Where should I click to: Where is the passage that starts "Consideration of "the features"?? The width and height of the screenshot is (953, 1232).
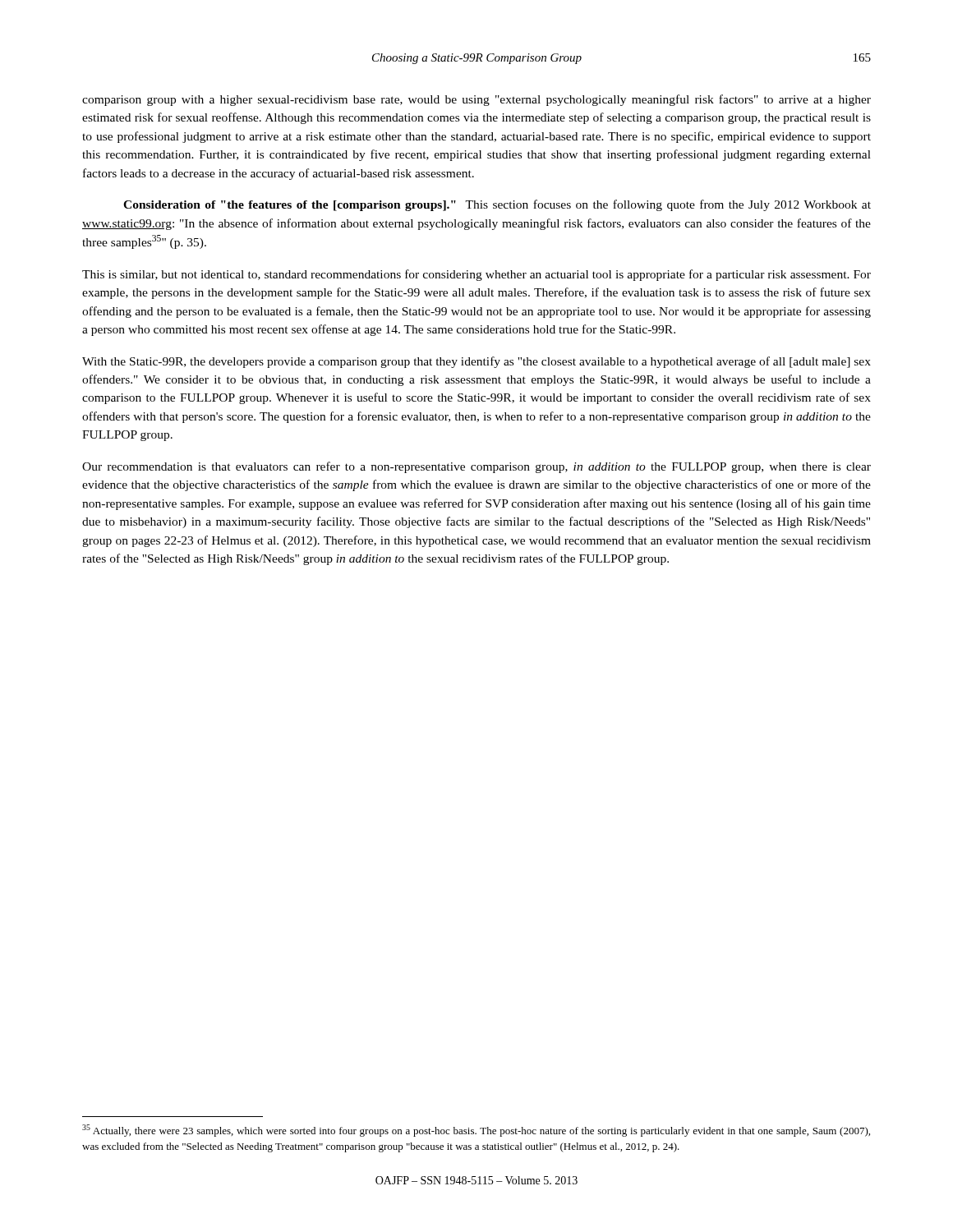[x=476, y=223]
